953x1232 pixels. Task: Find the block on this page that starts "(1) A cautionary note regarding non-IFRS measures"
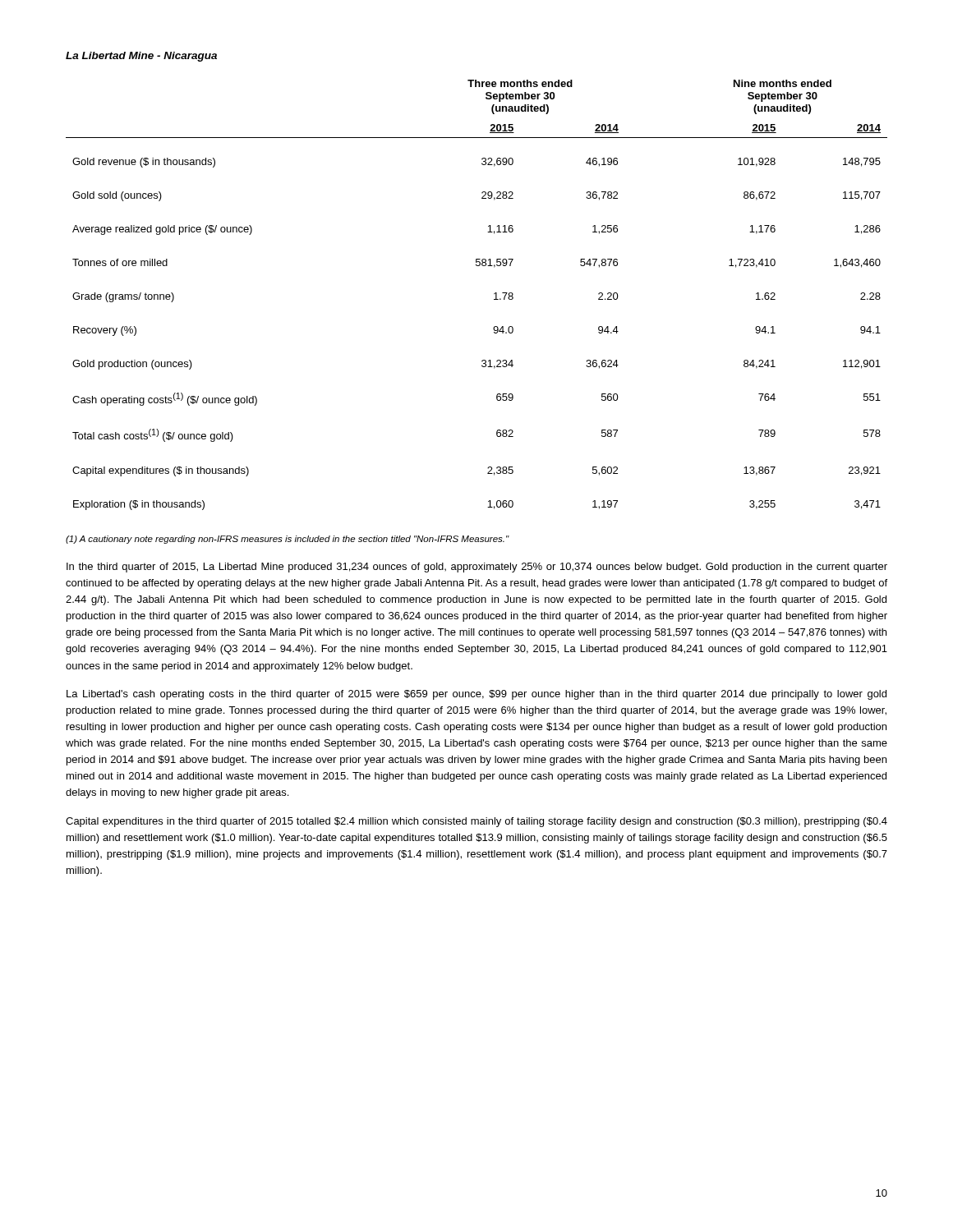click(x=287, y=539)
